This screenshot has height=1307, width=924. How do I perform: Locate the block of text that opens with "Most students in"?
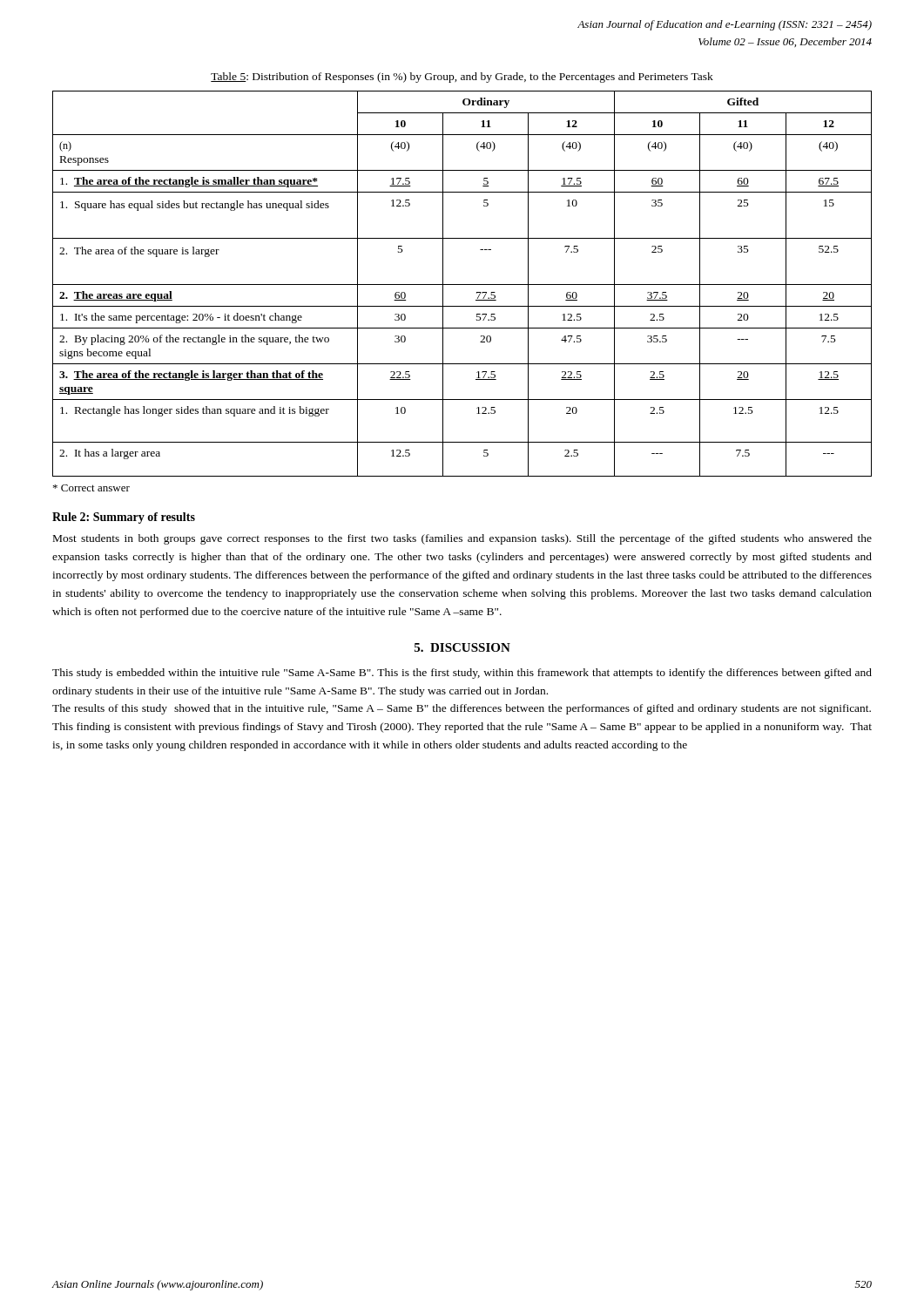coord(462,575)
